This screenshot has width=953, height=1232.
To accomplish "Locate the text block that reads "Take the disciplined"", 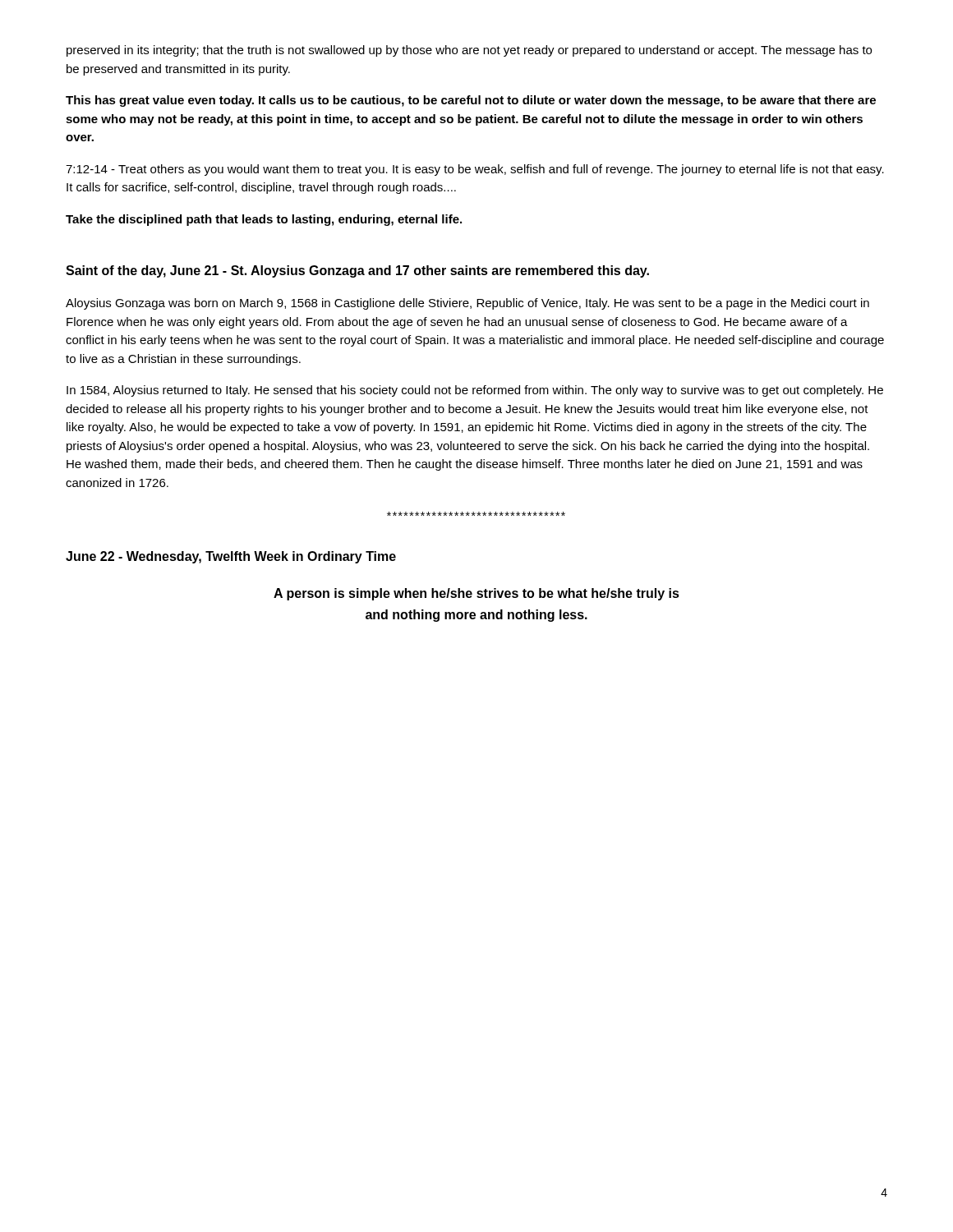I will (264, 218).
